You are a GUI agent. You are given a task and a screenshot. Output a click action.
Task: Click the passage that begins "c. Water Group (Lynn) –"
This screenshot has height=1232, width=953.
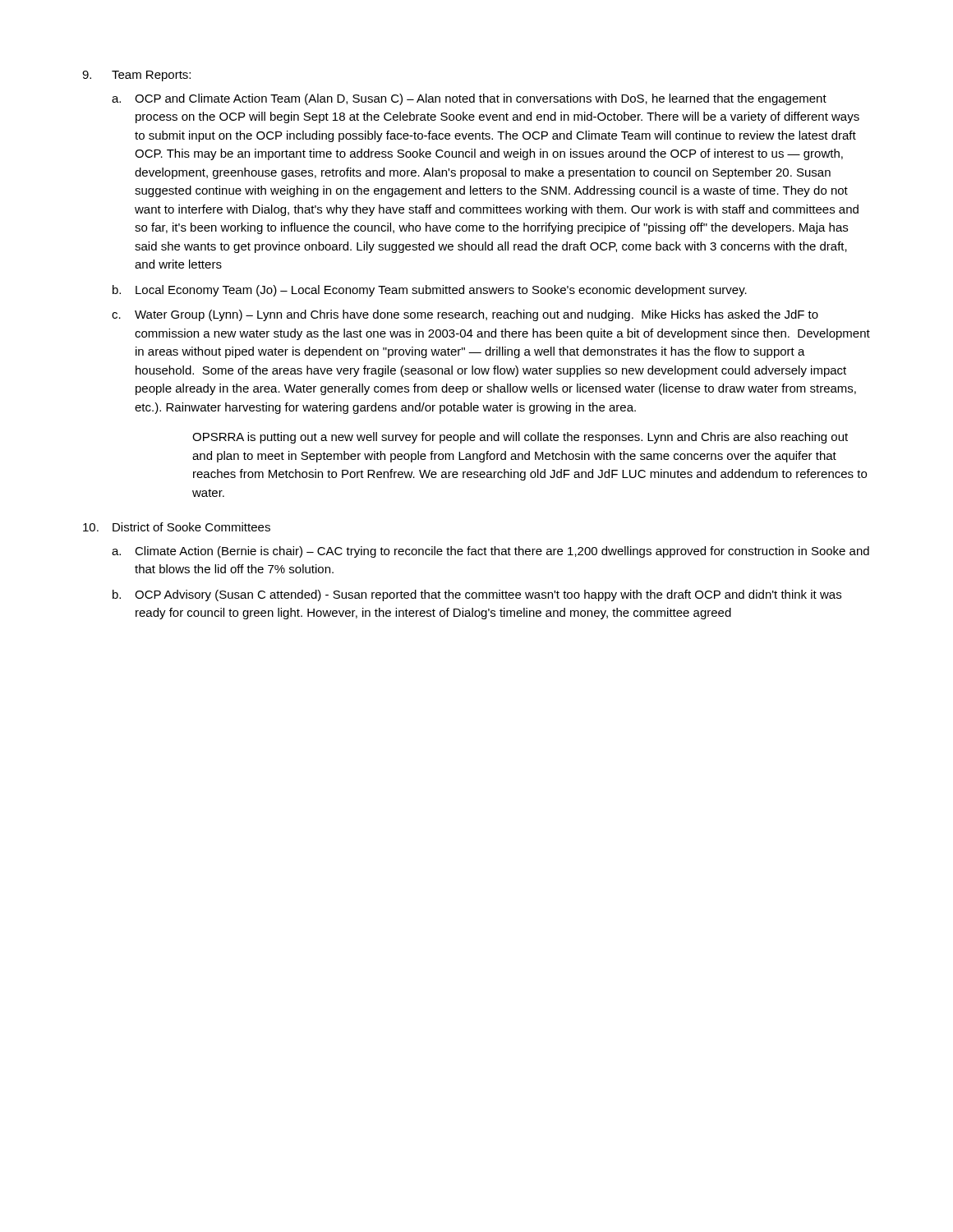point(491,361)
